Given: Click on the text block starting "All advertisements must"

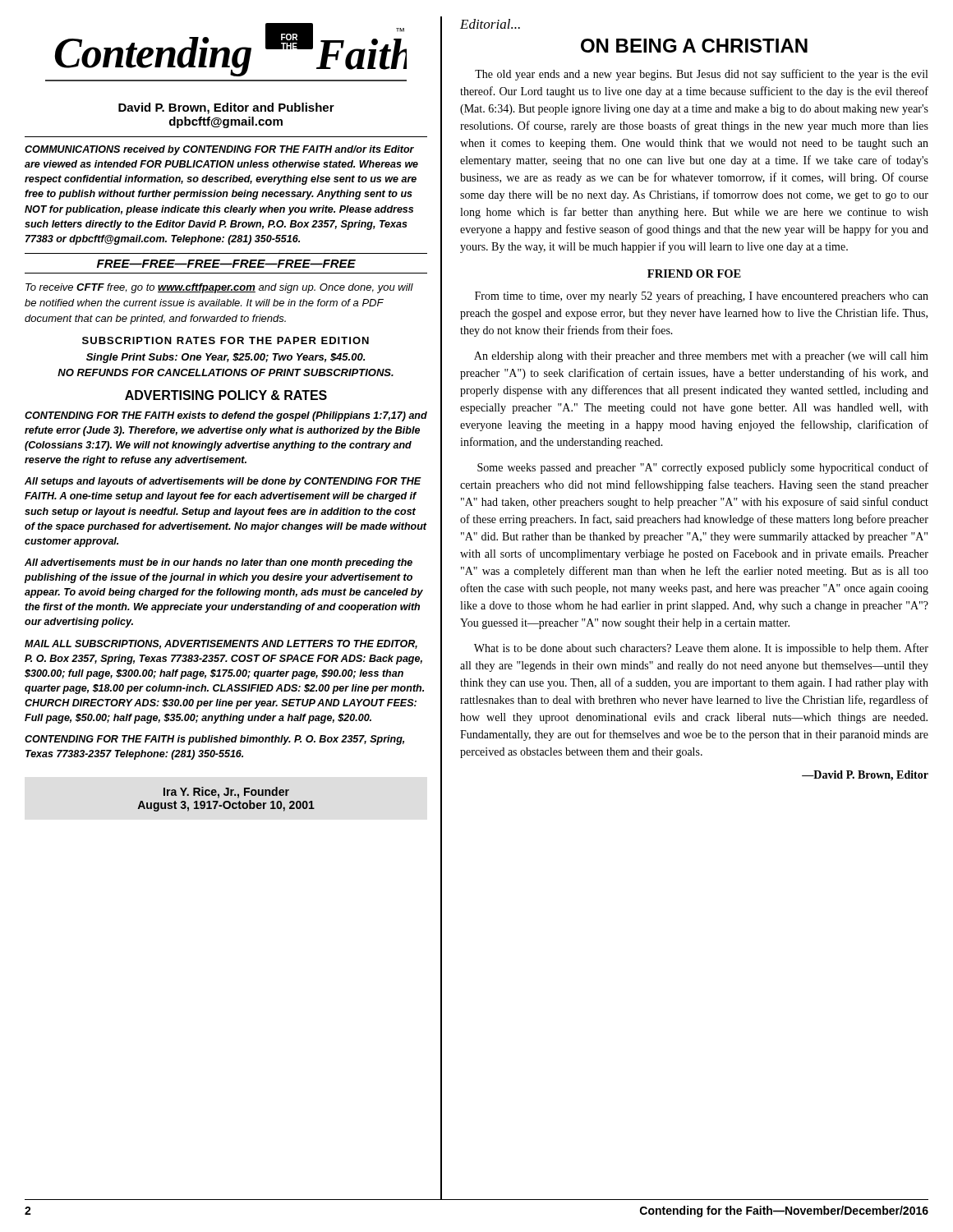Looking at the screenshot, I should (x=224, y=592).
